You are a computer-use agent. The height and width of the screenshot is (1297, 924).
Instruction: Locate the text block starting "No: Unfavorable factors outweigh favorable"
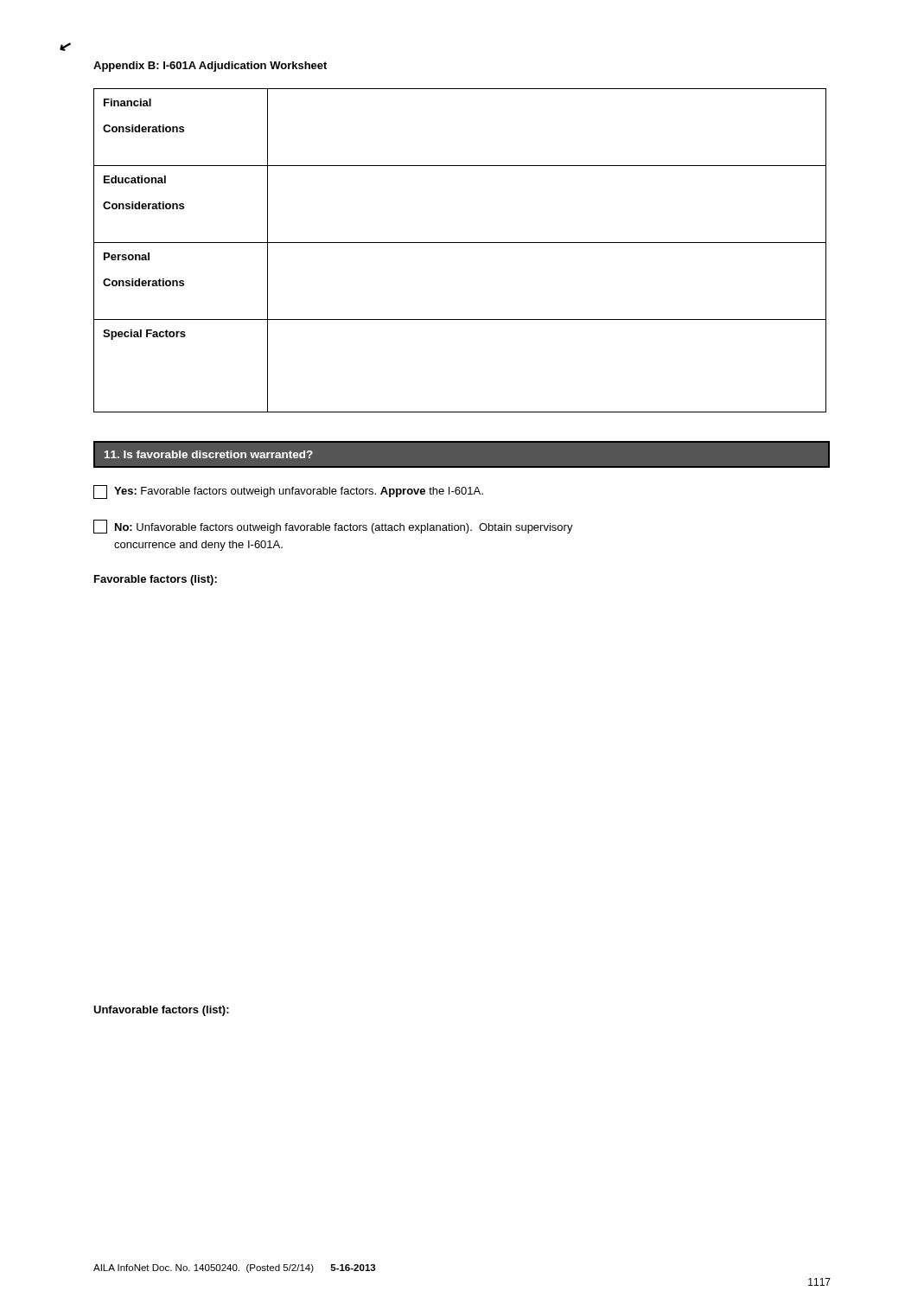tap(333, 536)
